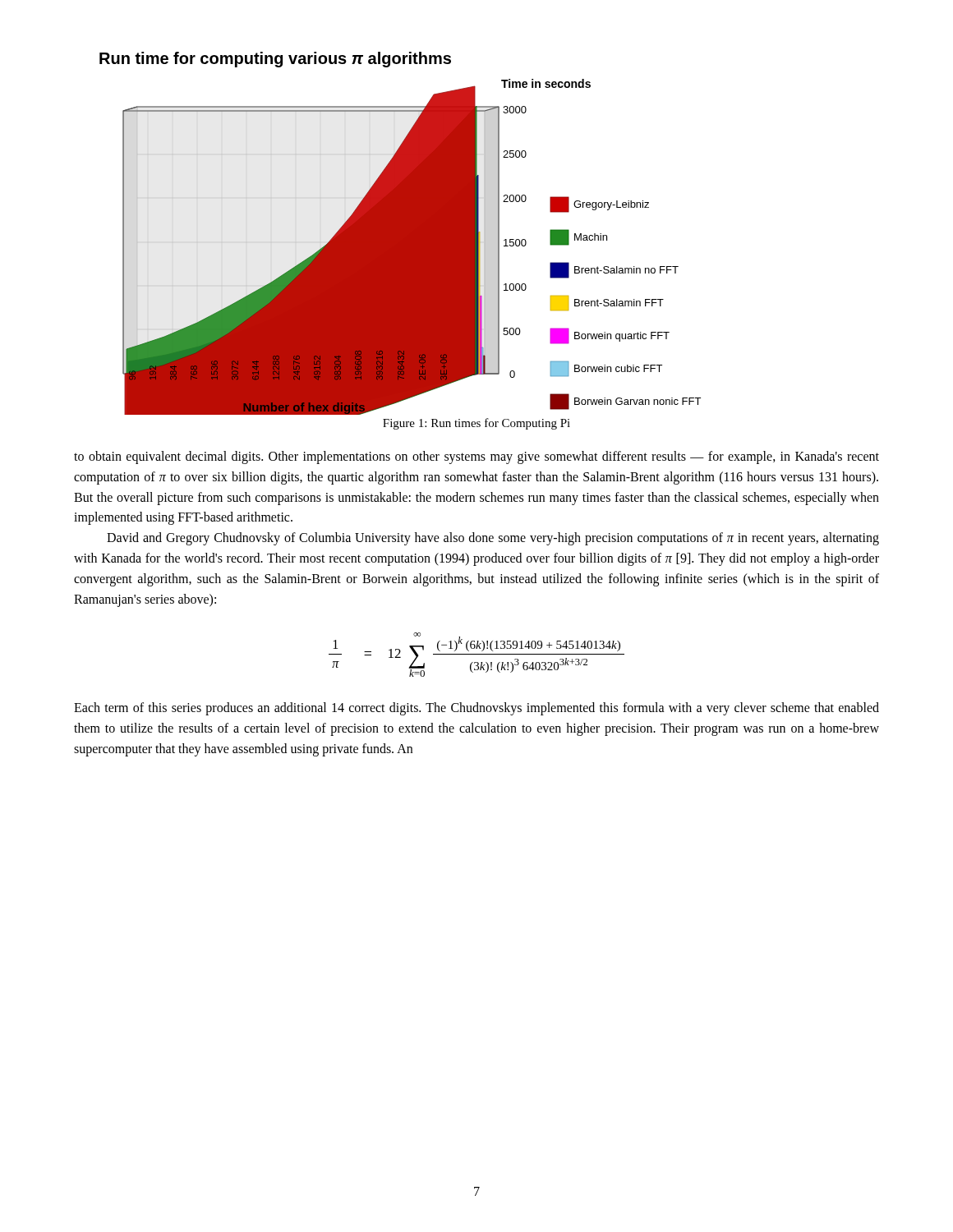
Task: Find the block starting "David and Gregory Chudnovsky of Columbia University have"
Action: tap(476, 569)
